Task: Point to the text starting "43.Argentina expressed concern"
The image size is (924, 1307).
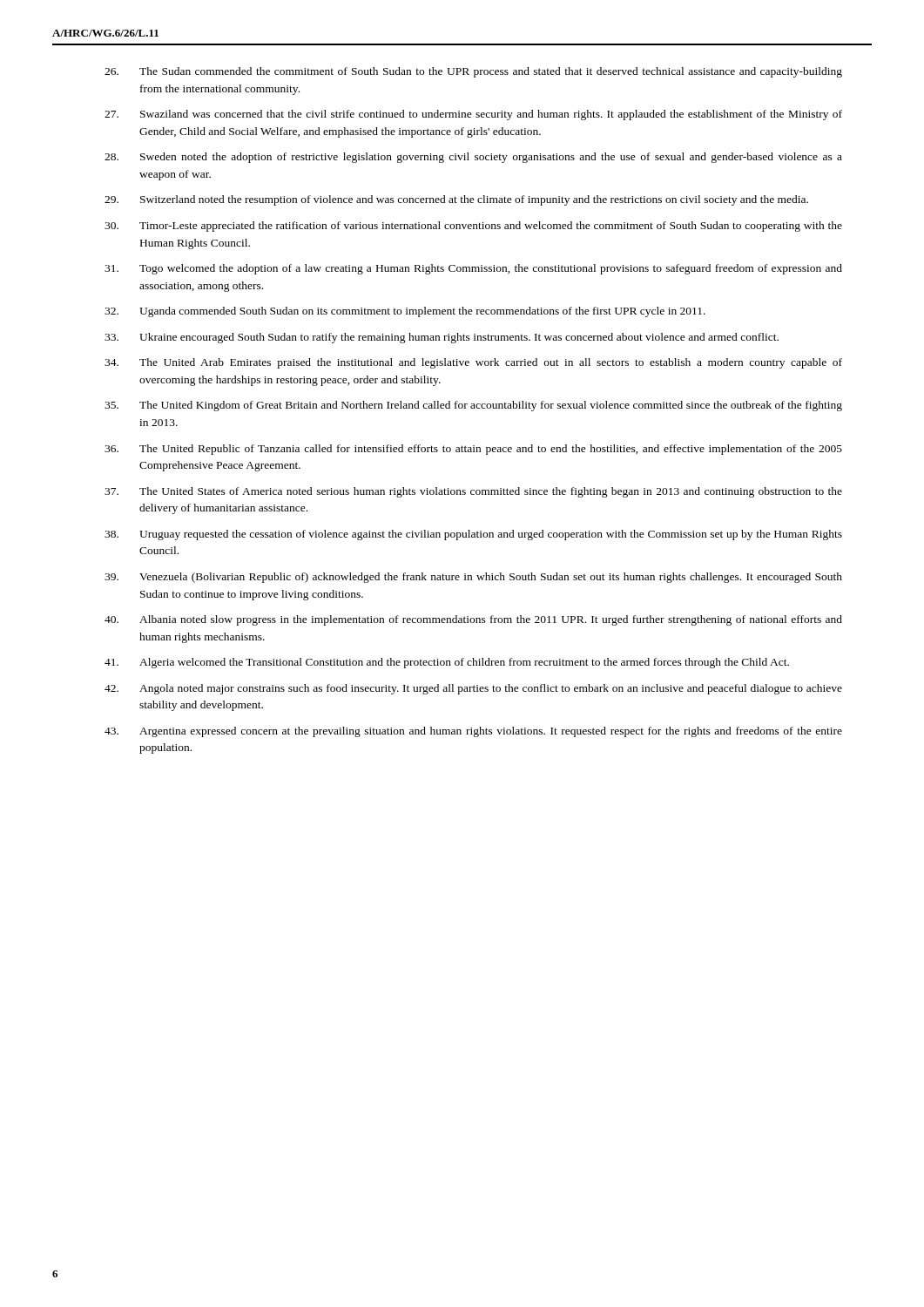Action: click(473, 739)
